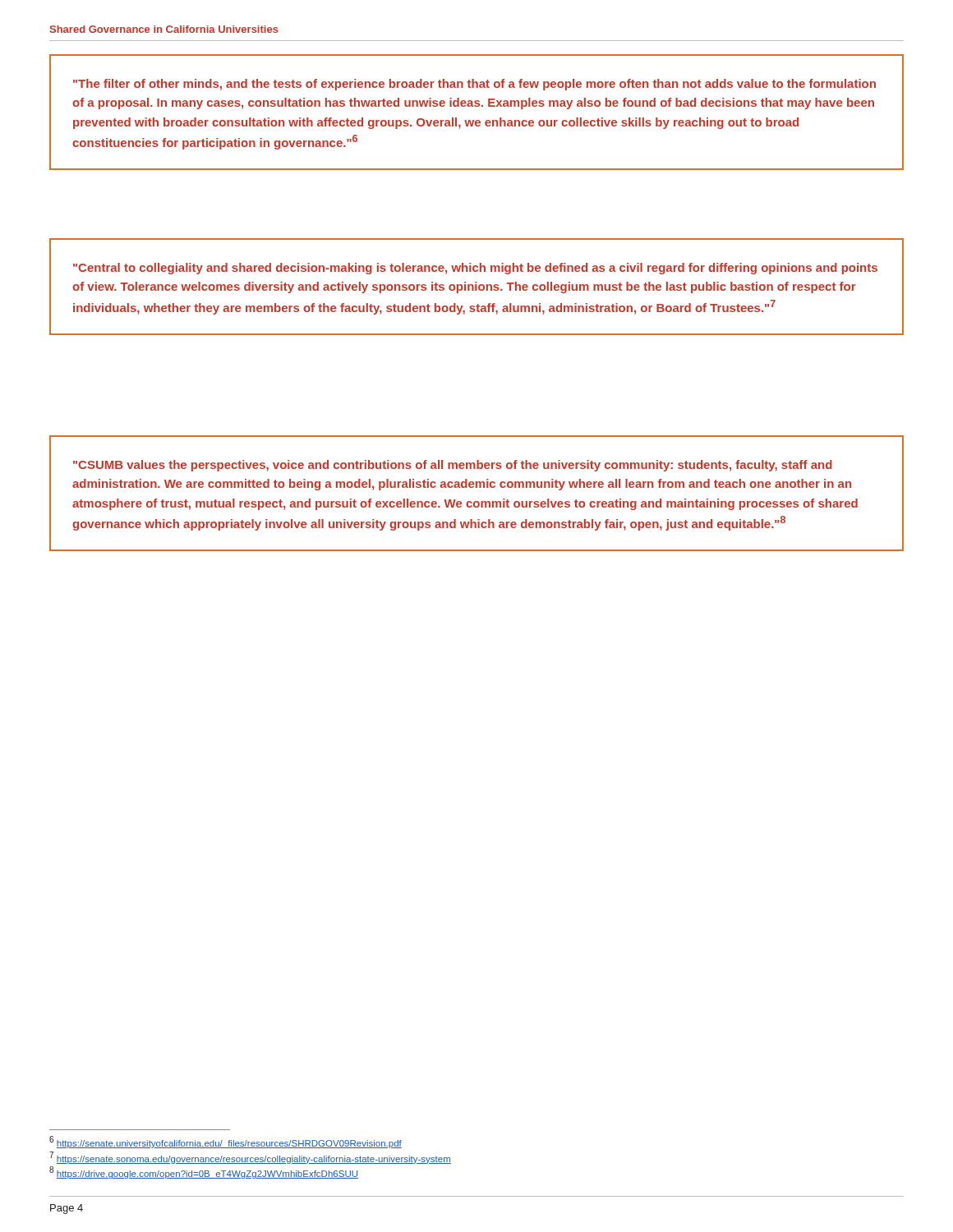Screen dimensions: 1232x953
Task: Find the region starting ""The filter of other minds, and the tests"
Action: (x=476, y=113)
